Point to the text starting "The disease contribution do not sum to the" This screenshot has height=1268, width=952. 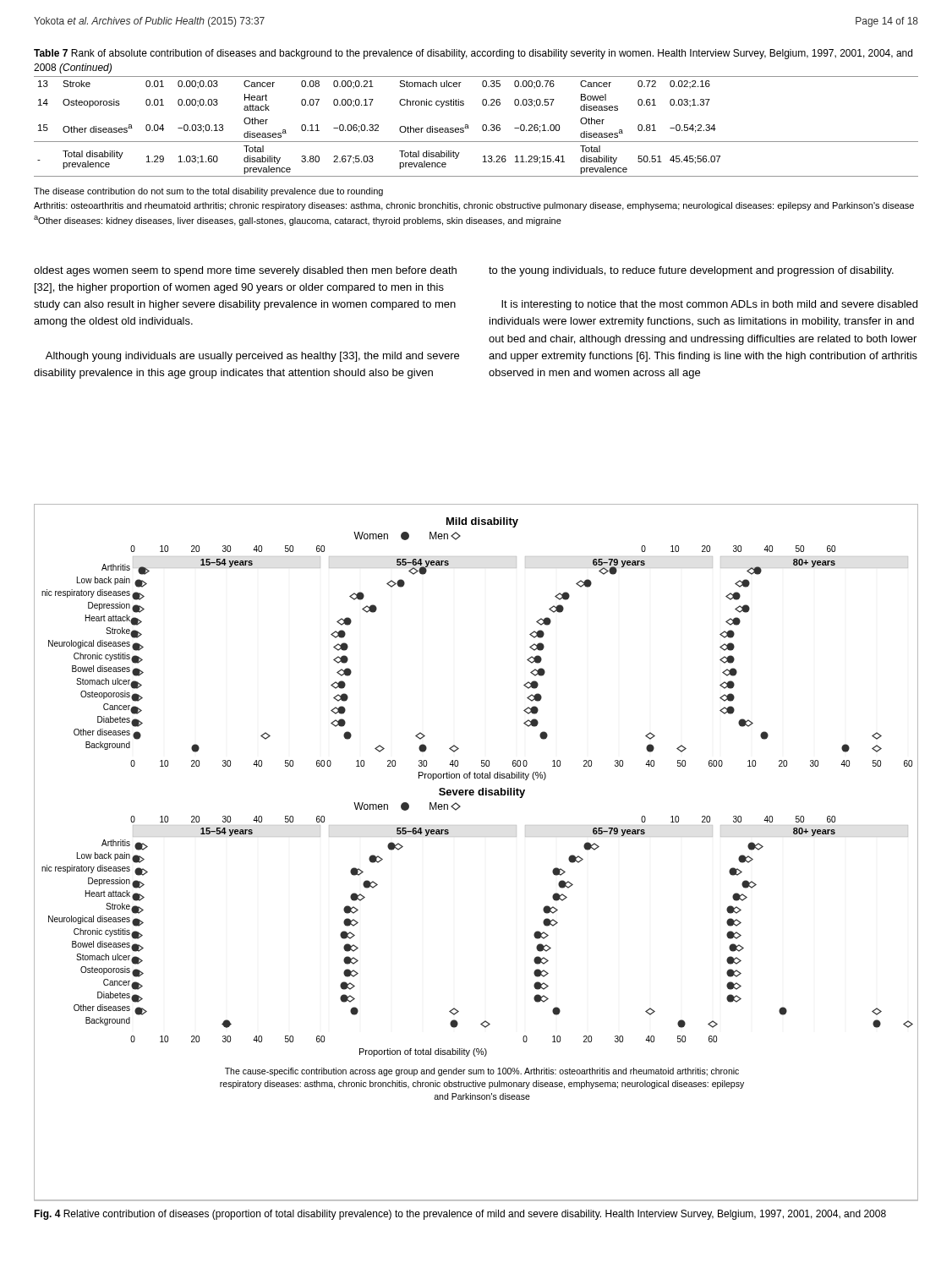pos(474,206)
